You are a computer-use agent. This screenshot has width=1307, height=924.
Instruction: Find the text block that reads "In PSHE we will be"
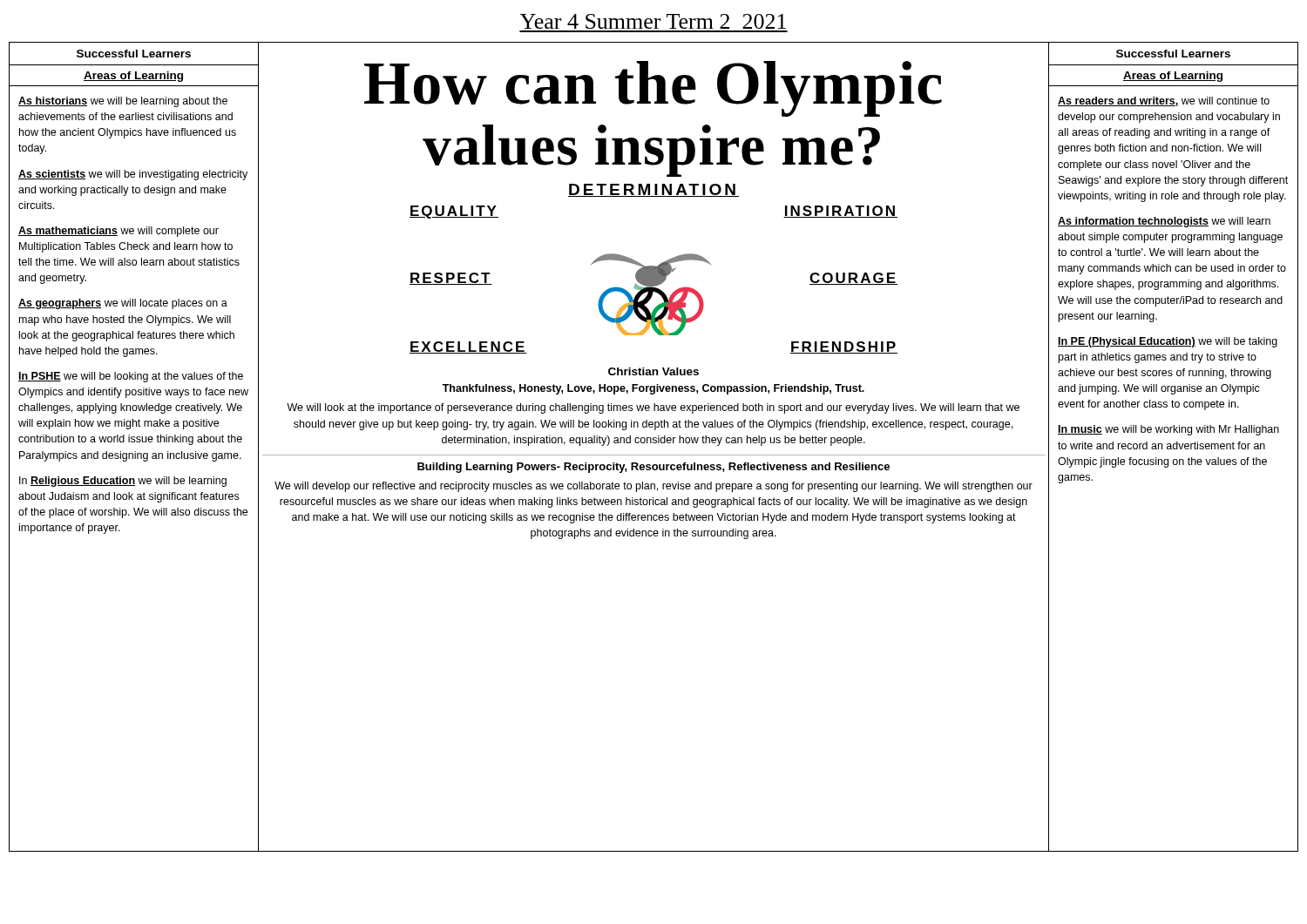(133, 416)
